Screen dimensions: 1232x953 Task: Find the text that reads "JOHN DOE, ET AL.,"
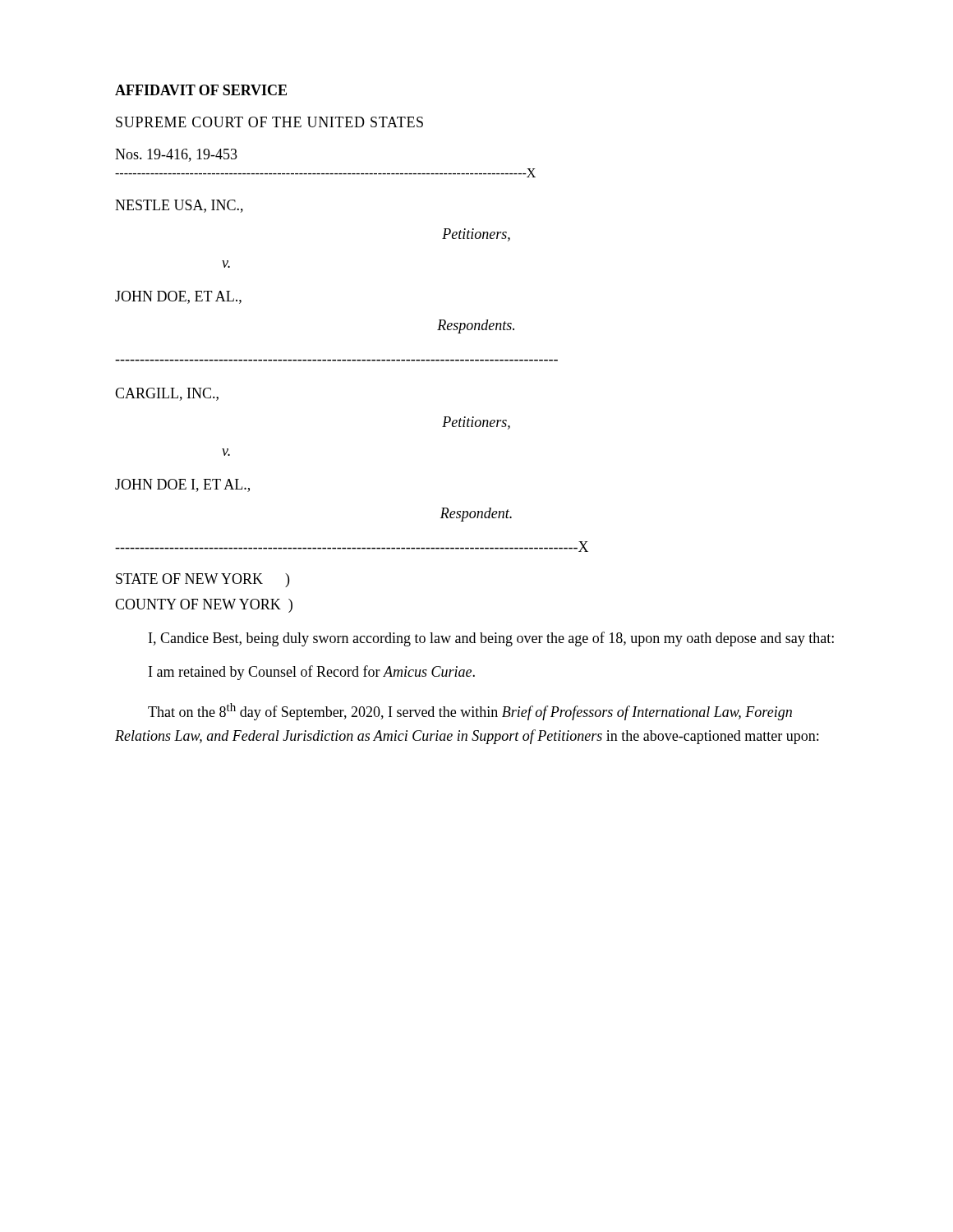pos(179,297)
